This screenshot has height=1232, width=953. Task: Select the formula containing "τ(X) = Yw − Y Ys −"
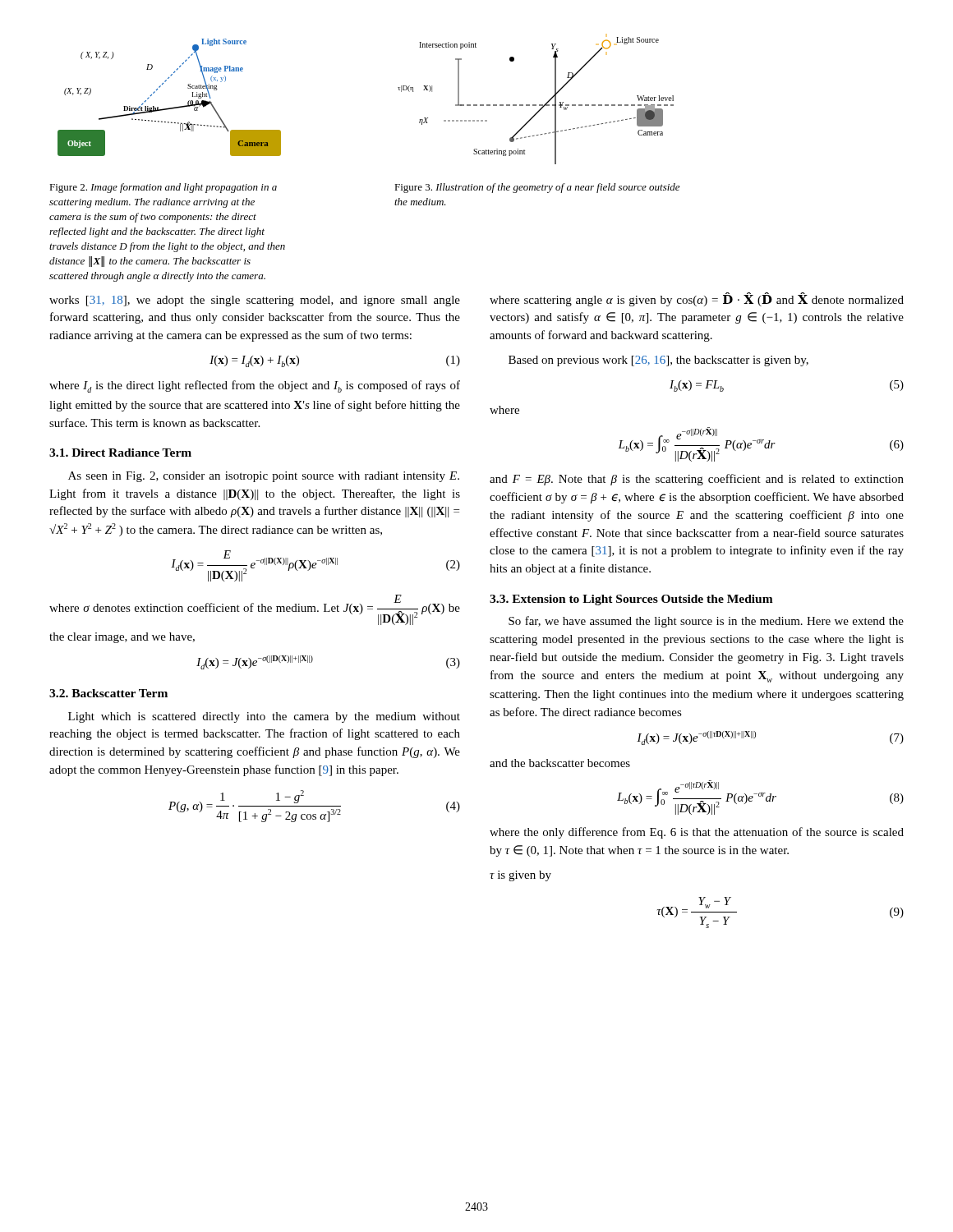(x=714, y=912)
